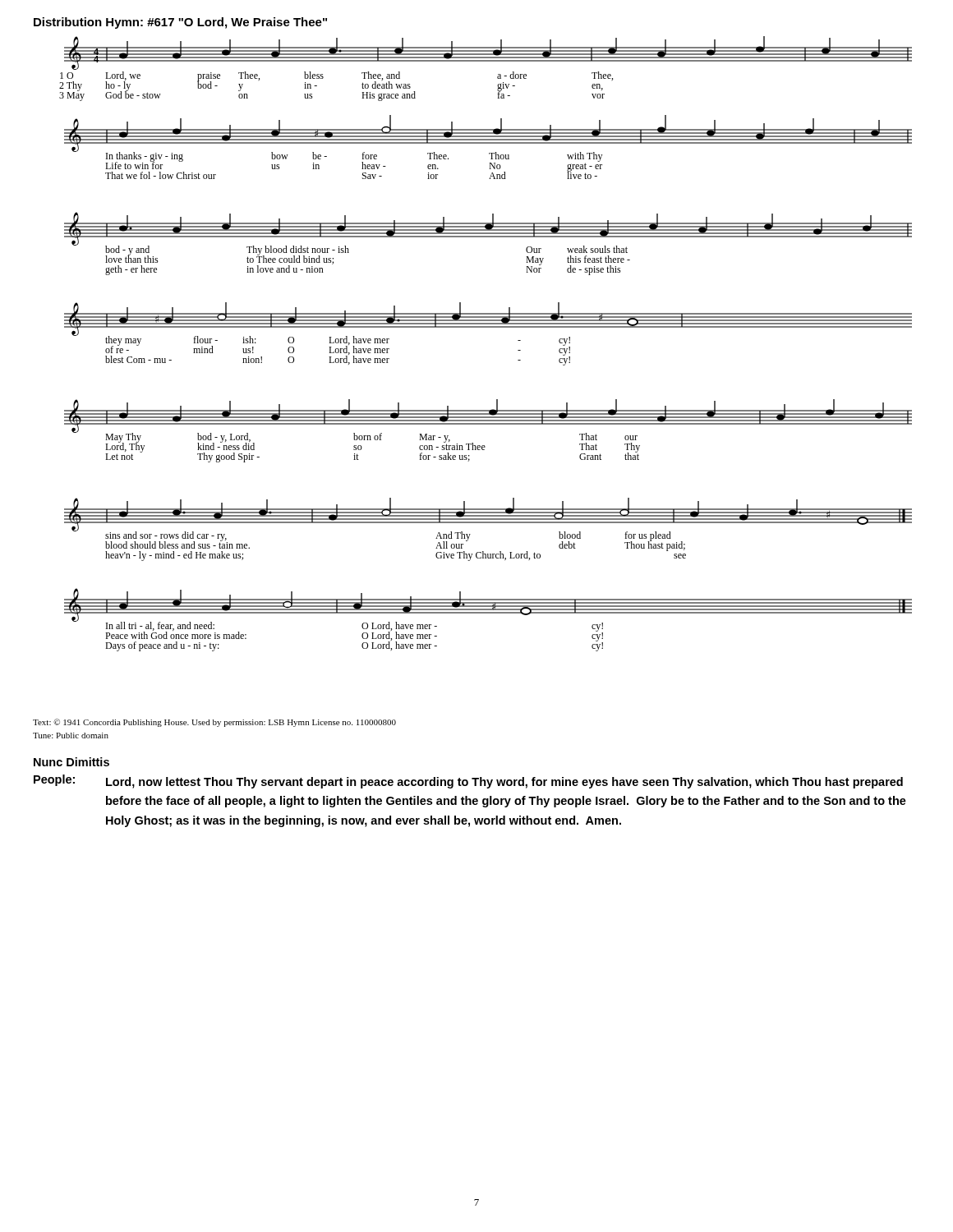Click on the section header with the text "Nunc Dimittis"
953x1232 pixels.
71,762
